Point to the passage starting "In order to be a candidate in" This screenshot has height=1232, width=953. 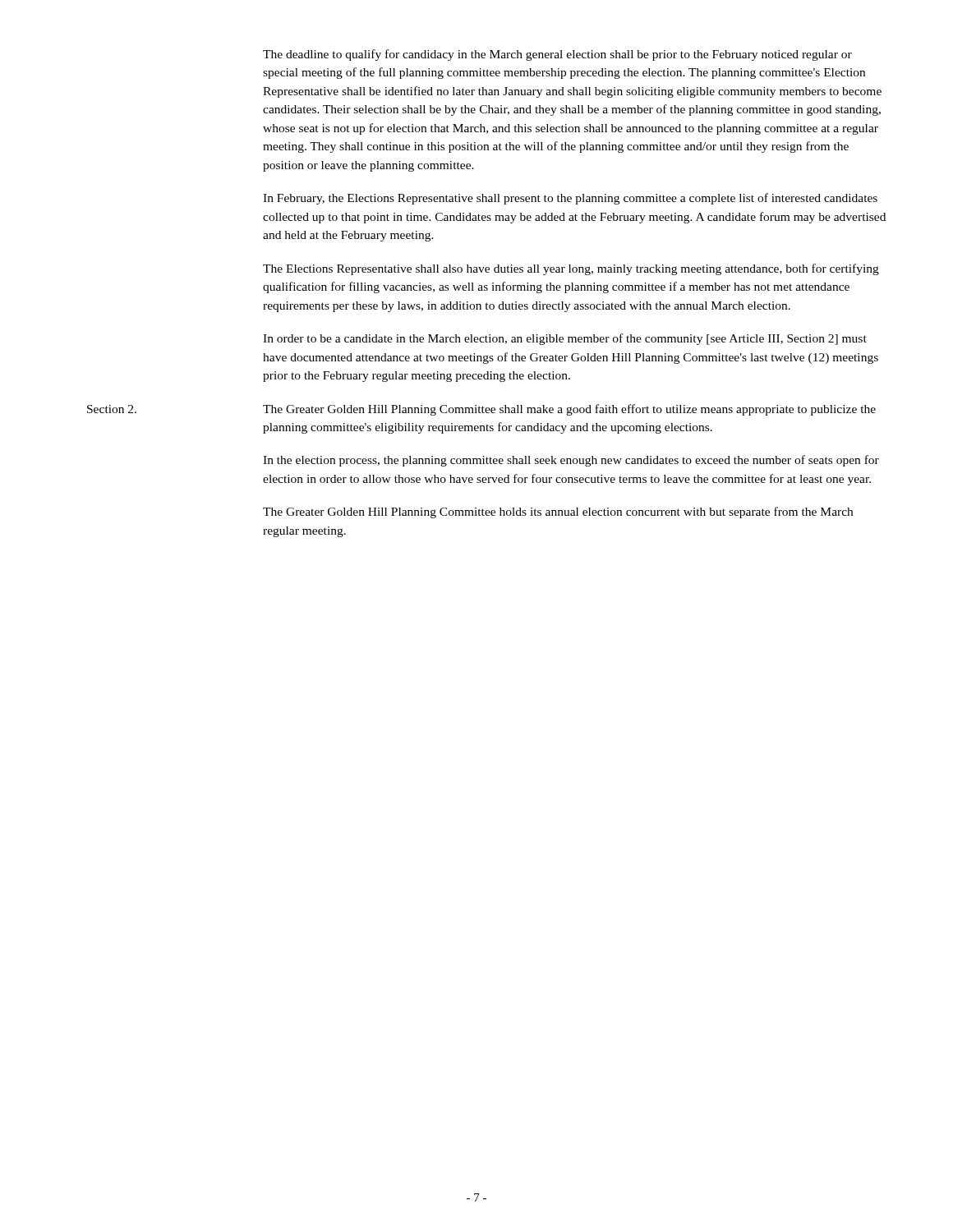[571, 356]
